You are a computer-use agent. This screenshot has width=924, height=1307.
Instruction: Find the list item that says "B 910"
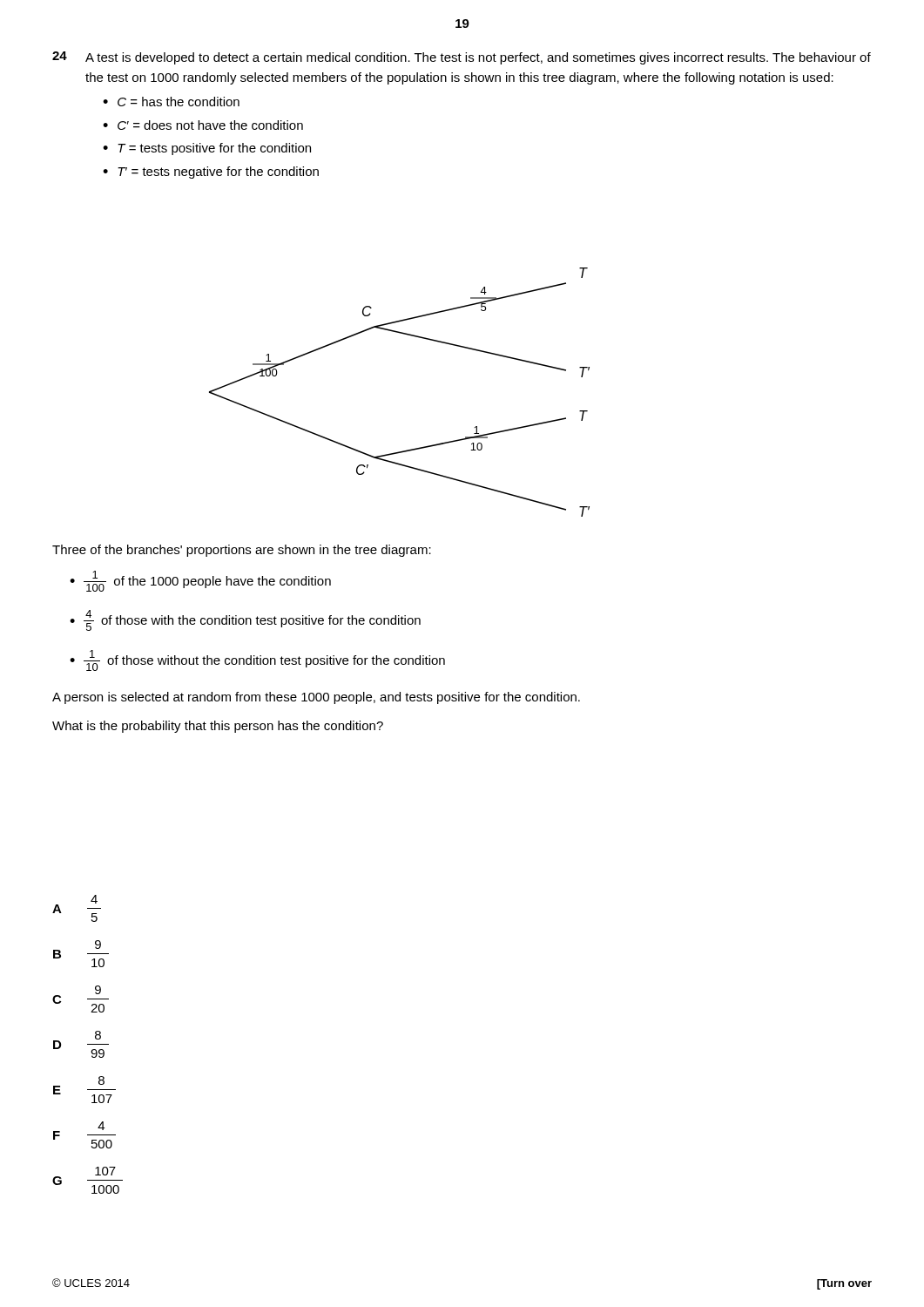pyautogui.click(x=80, y=953)
